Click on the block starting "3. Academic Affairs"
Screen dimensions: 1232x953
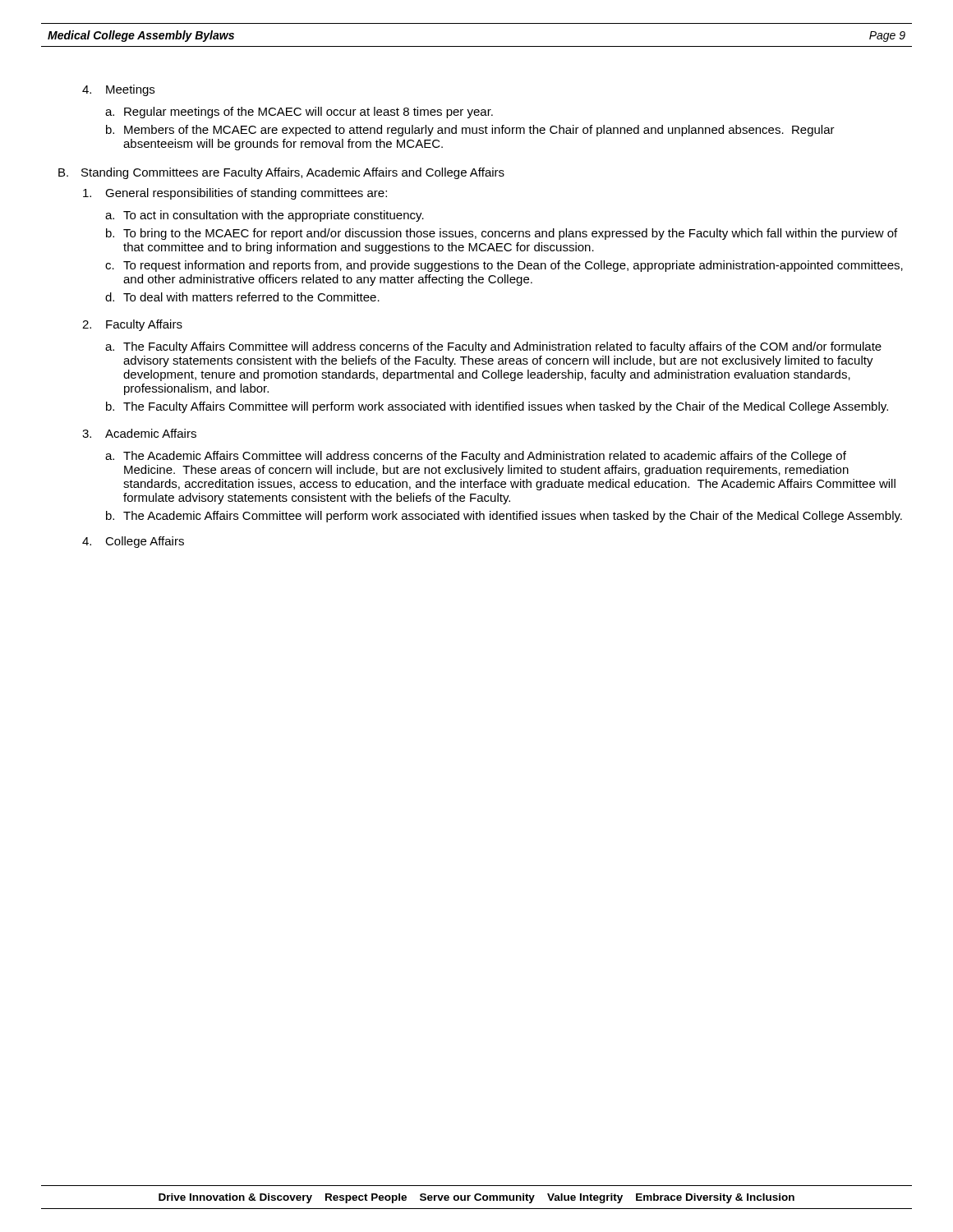coord(139,433)
